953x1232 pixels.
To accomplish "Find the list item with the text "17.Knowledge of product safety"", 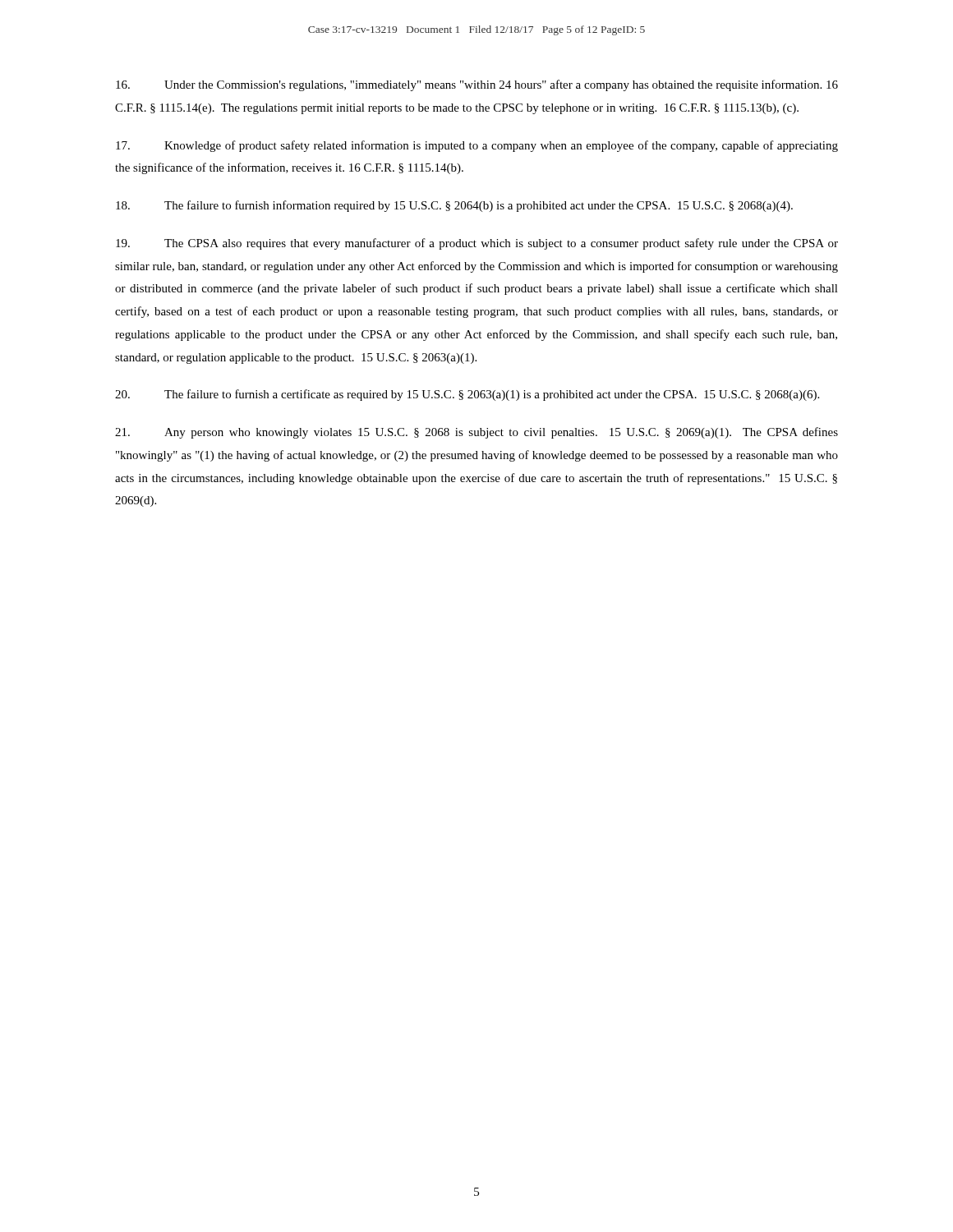I will [x=476, y=154].
